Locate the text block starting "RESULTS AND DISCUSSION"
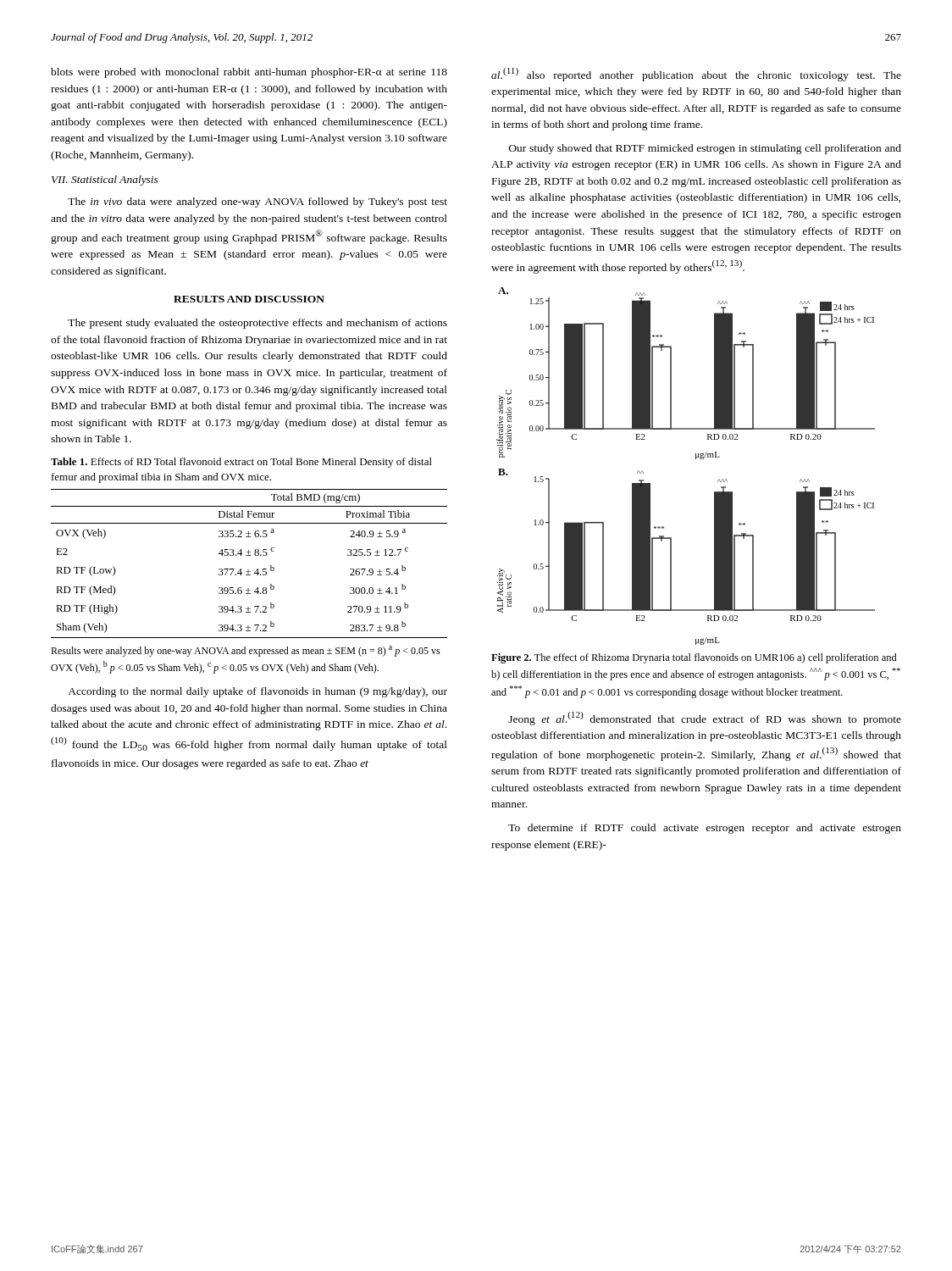 pos(249,299)
